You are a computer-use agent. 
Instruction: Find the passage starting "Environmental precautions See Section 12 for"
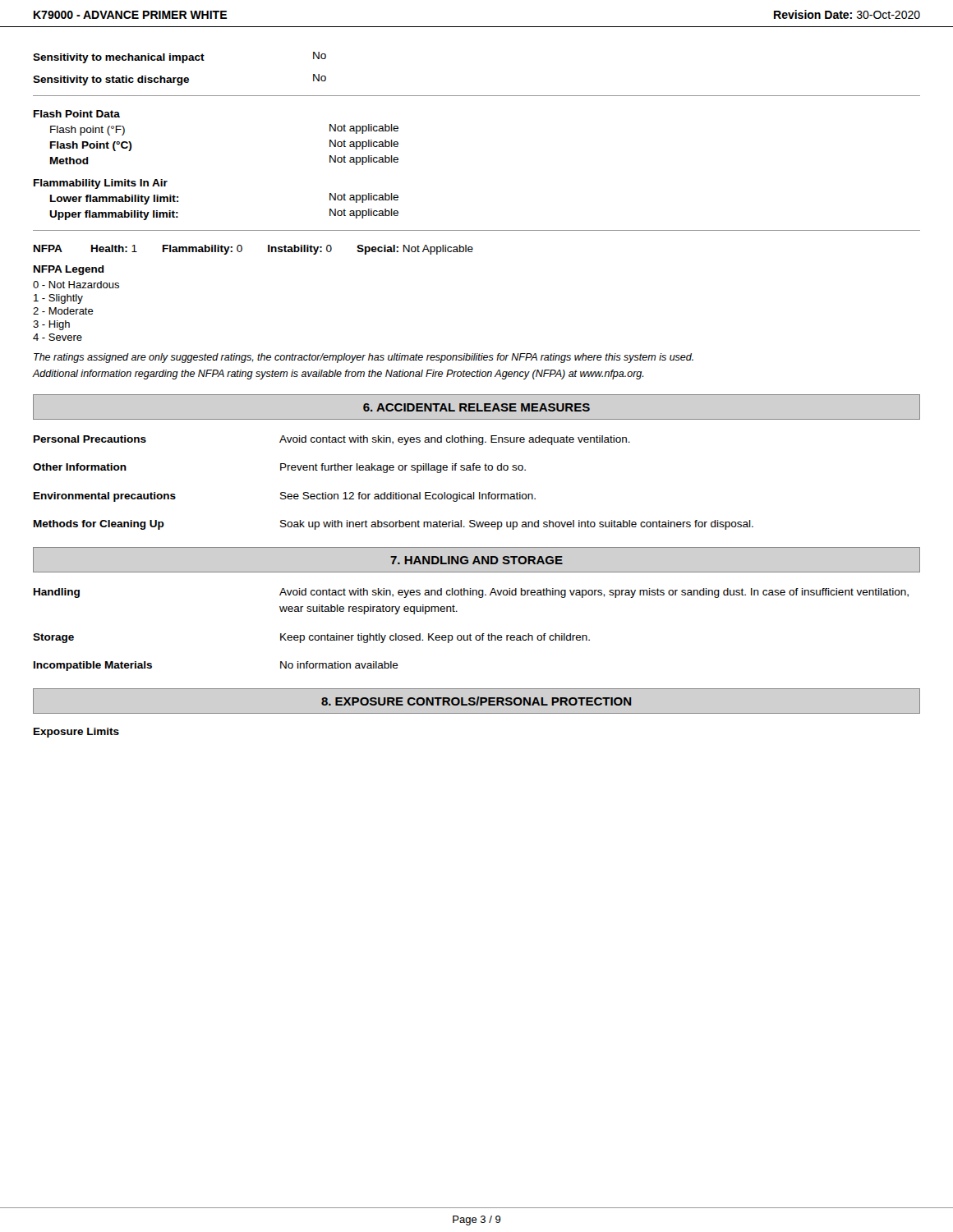pyautogui.click(x=476, y=496)
